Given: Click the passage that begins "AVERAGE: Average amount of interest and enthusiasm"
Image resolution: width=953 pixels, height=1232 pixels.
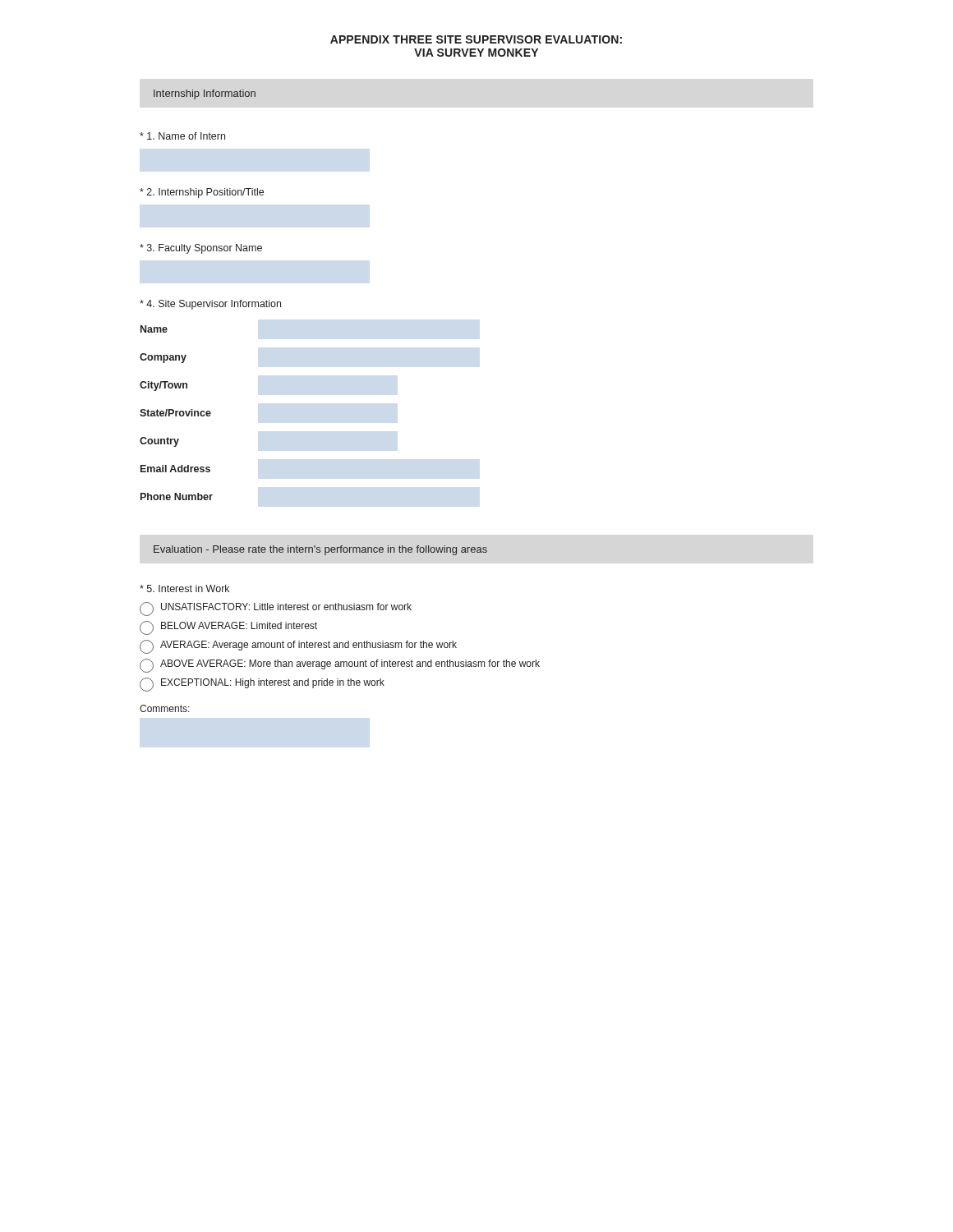Looking at the screenshot, I should point(298,646).
